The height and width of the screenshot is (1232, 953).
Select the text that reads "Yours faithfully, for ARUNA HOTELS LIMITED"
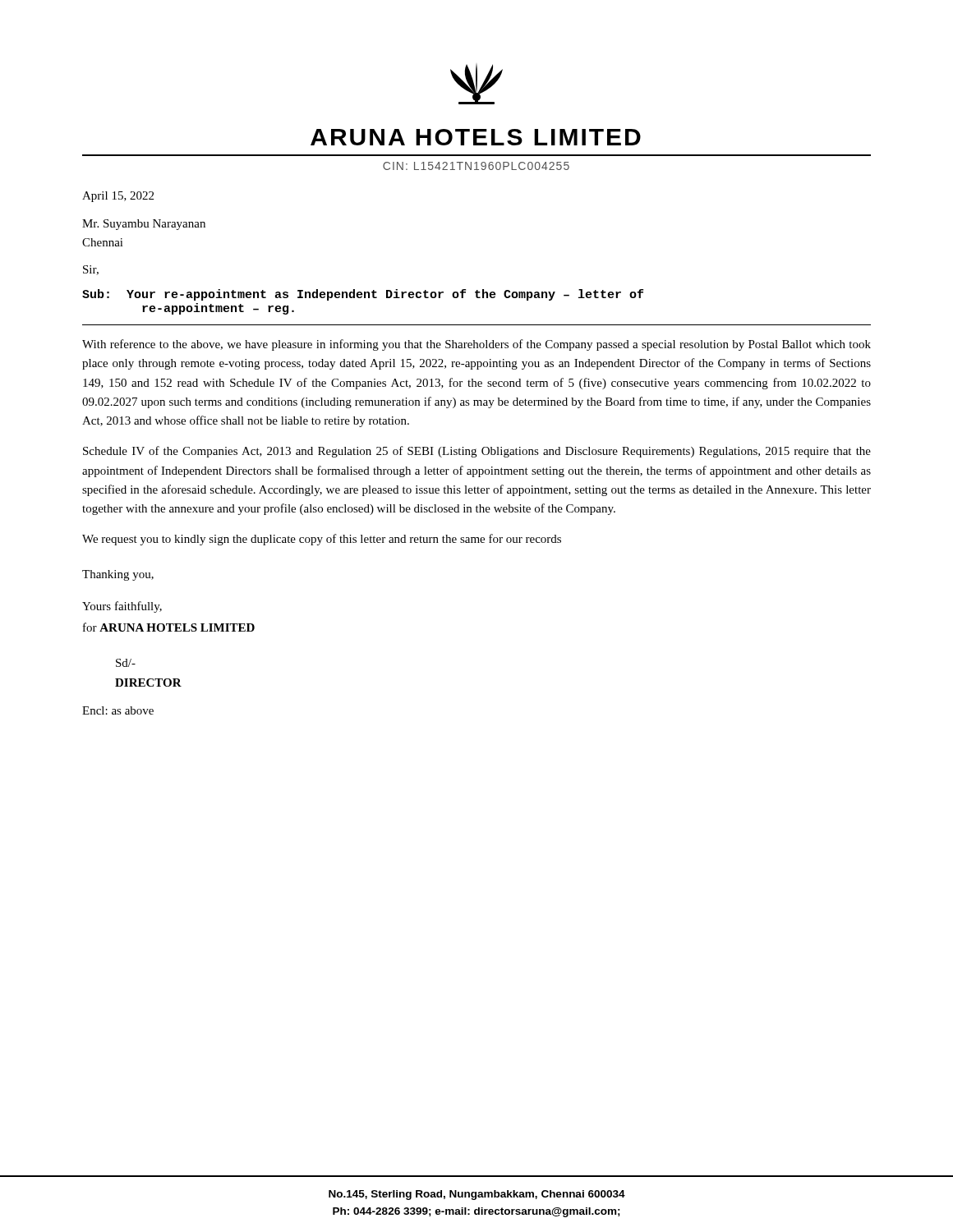coord(169,617)
